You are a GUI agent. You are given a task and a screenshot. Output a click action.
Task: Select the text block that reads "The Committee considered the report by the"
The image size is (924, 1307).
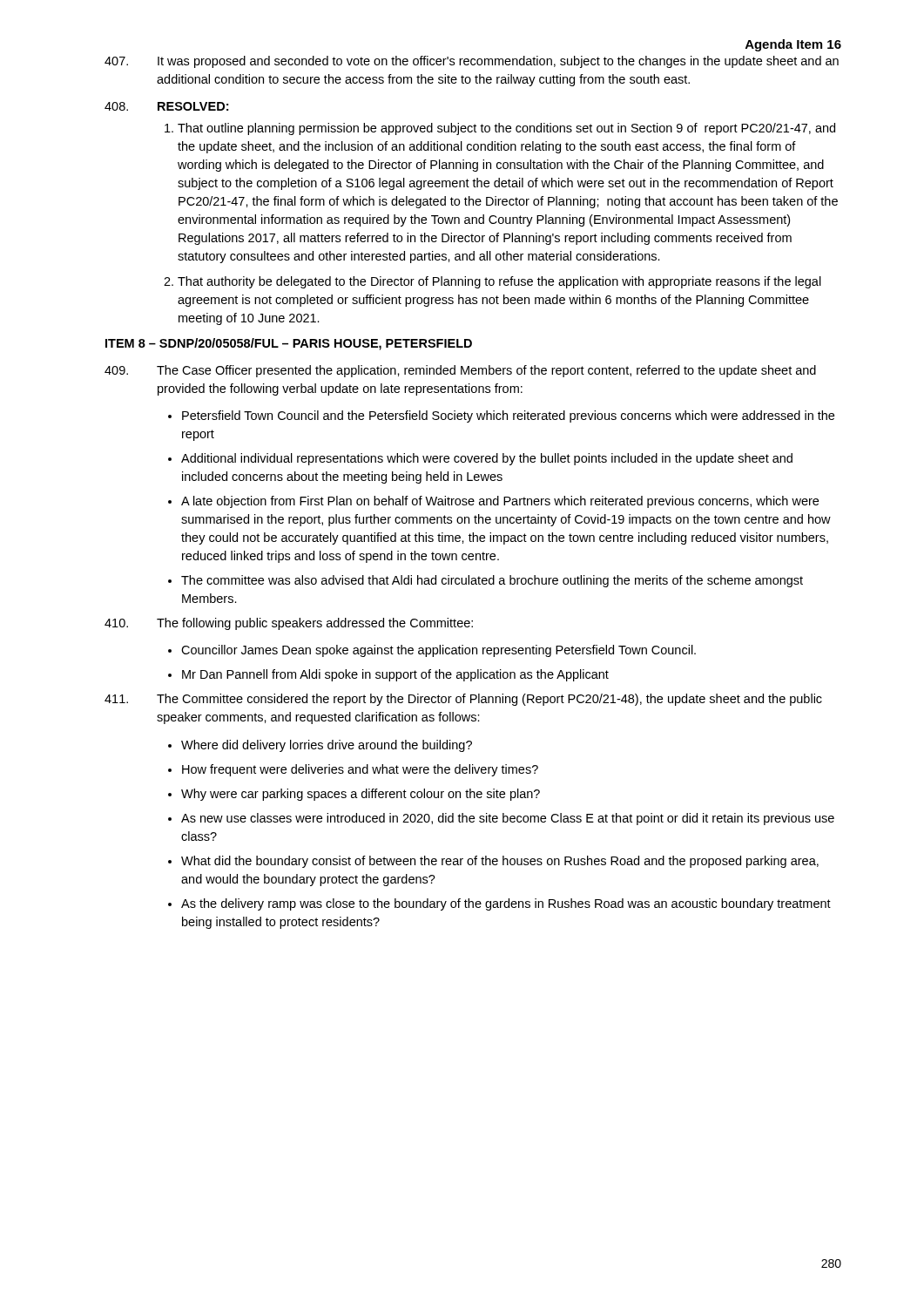[473, 709]
